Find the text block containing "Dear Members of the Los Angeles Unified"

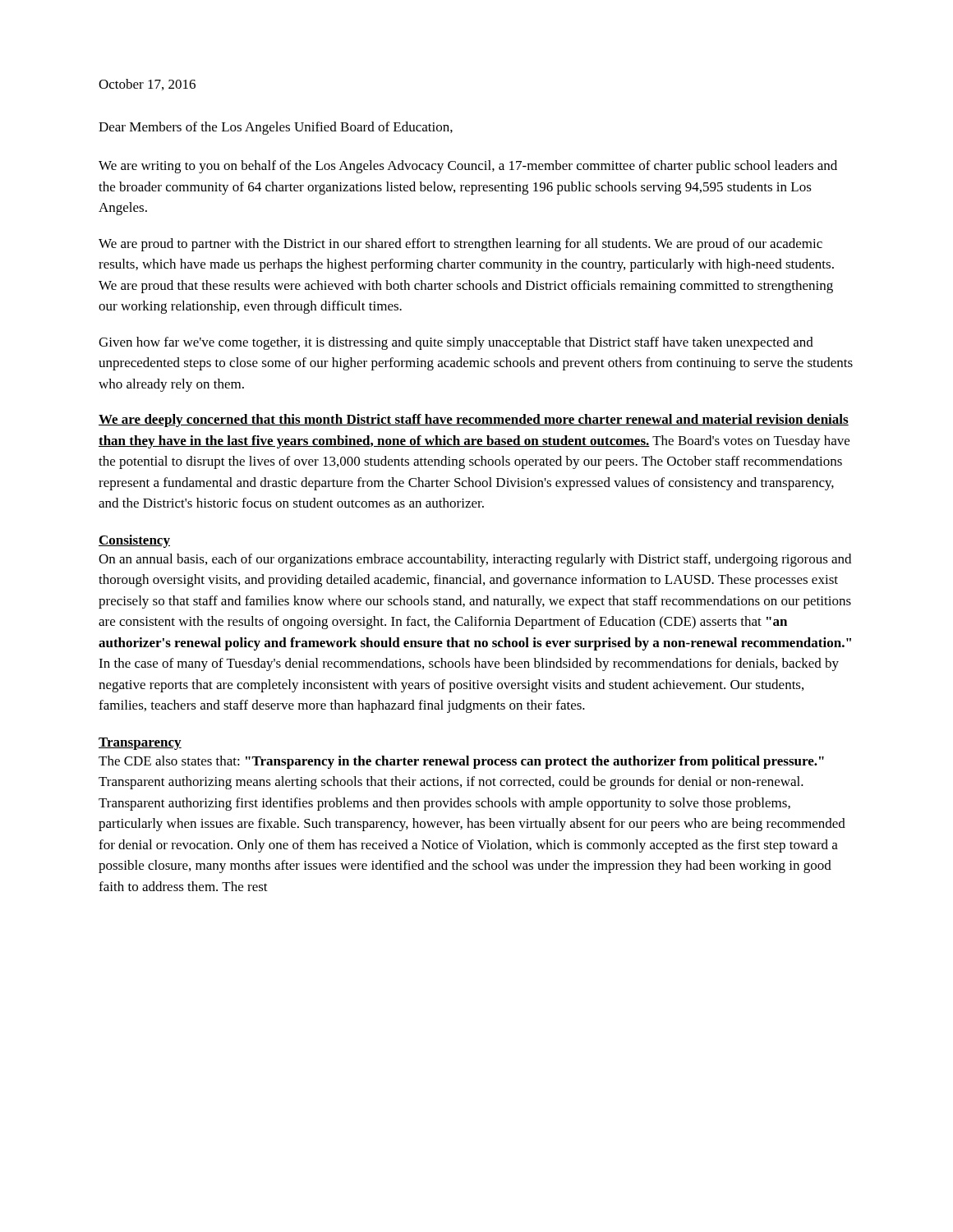[276, 126]
